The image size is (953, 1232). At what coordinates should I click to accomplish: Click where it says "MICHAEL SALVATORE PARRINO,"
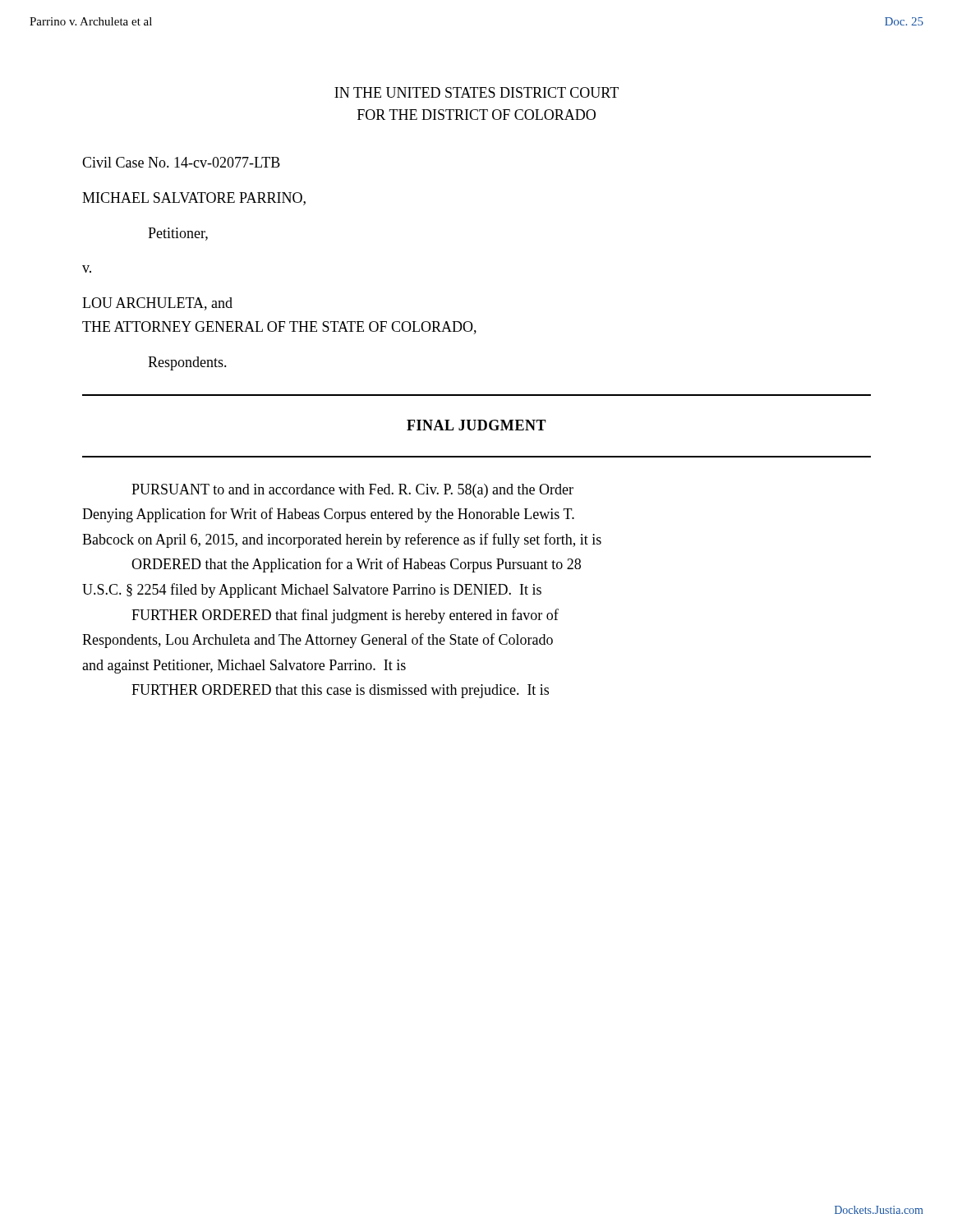(x=194, y=198)
